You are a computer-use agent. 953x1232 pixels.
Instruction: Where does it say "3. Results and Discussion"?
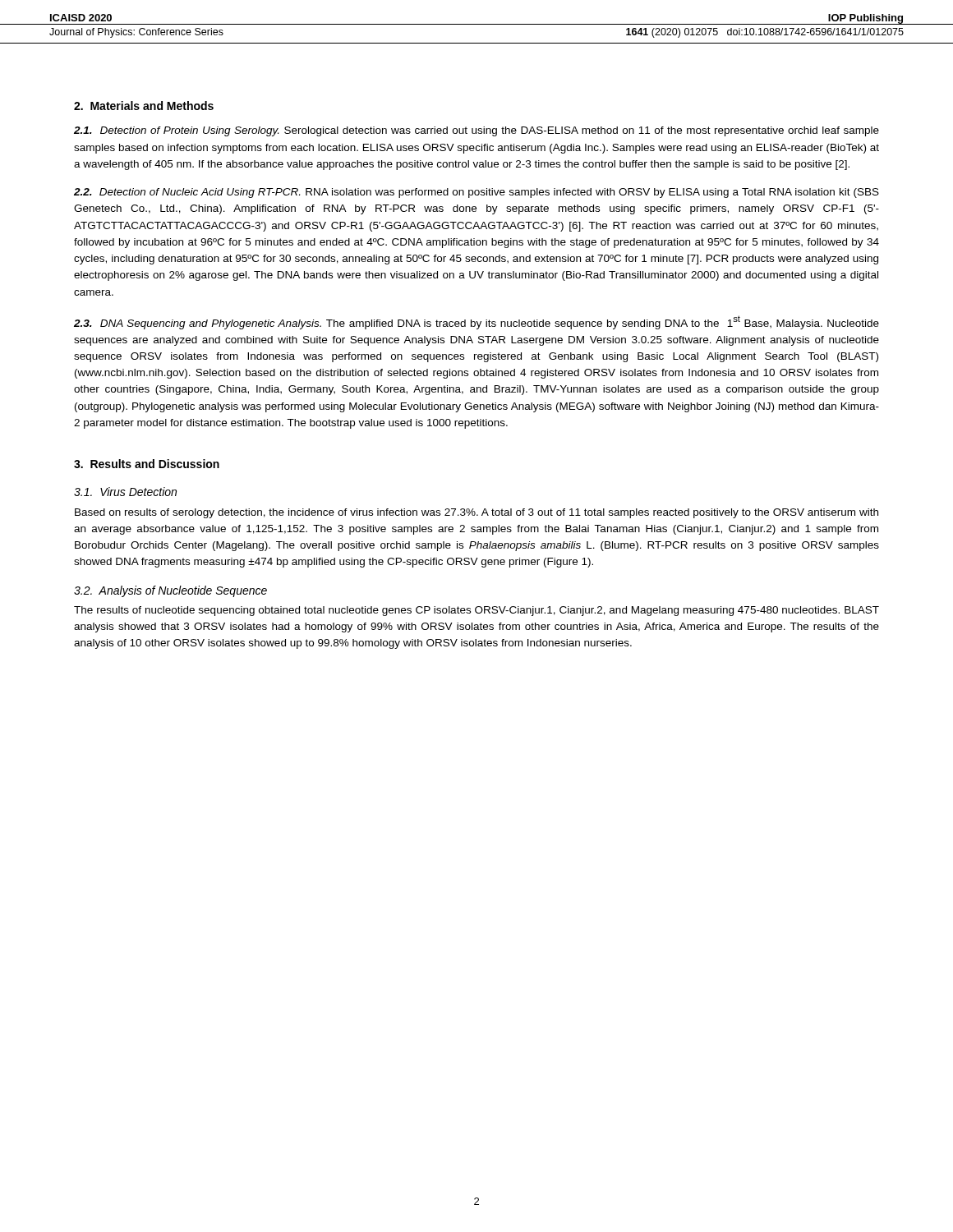147,464
